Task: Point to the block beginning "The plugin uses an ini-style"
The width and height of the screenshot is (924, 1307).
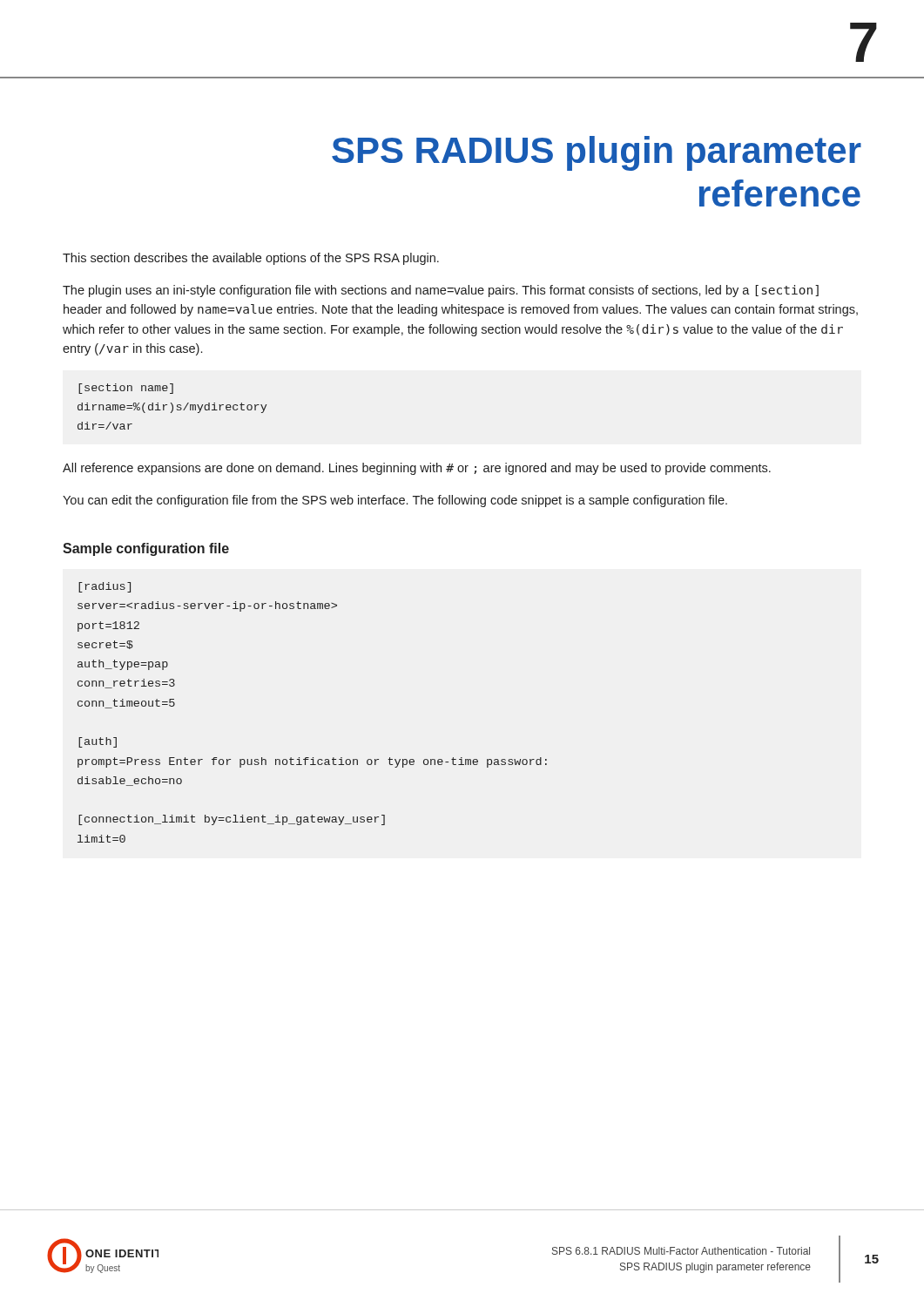Action: (x=461, y=319)
